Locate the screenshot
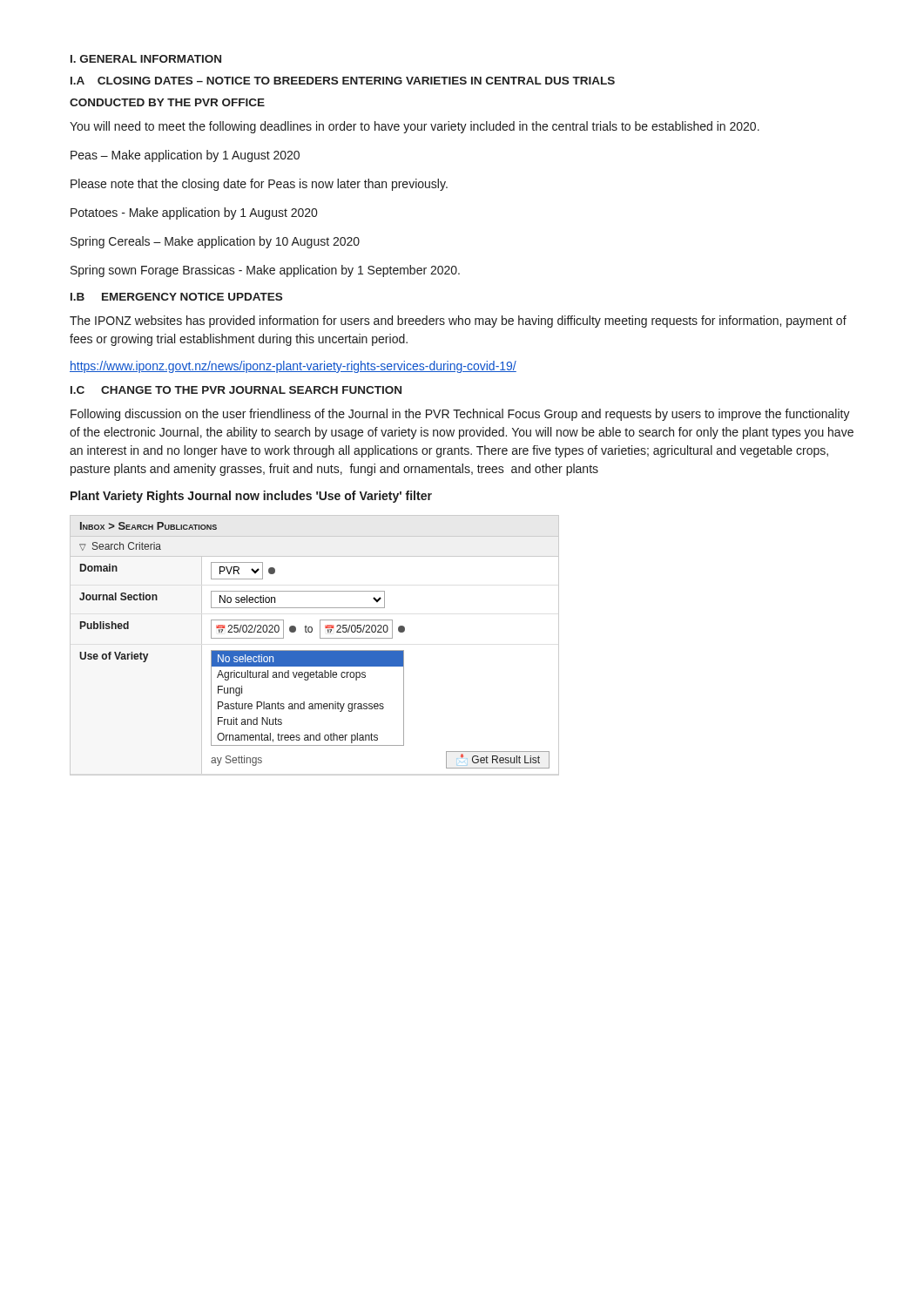The width and height of the screenshot is (924, 1307). 462,645
